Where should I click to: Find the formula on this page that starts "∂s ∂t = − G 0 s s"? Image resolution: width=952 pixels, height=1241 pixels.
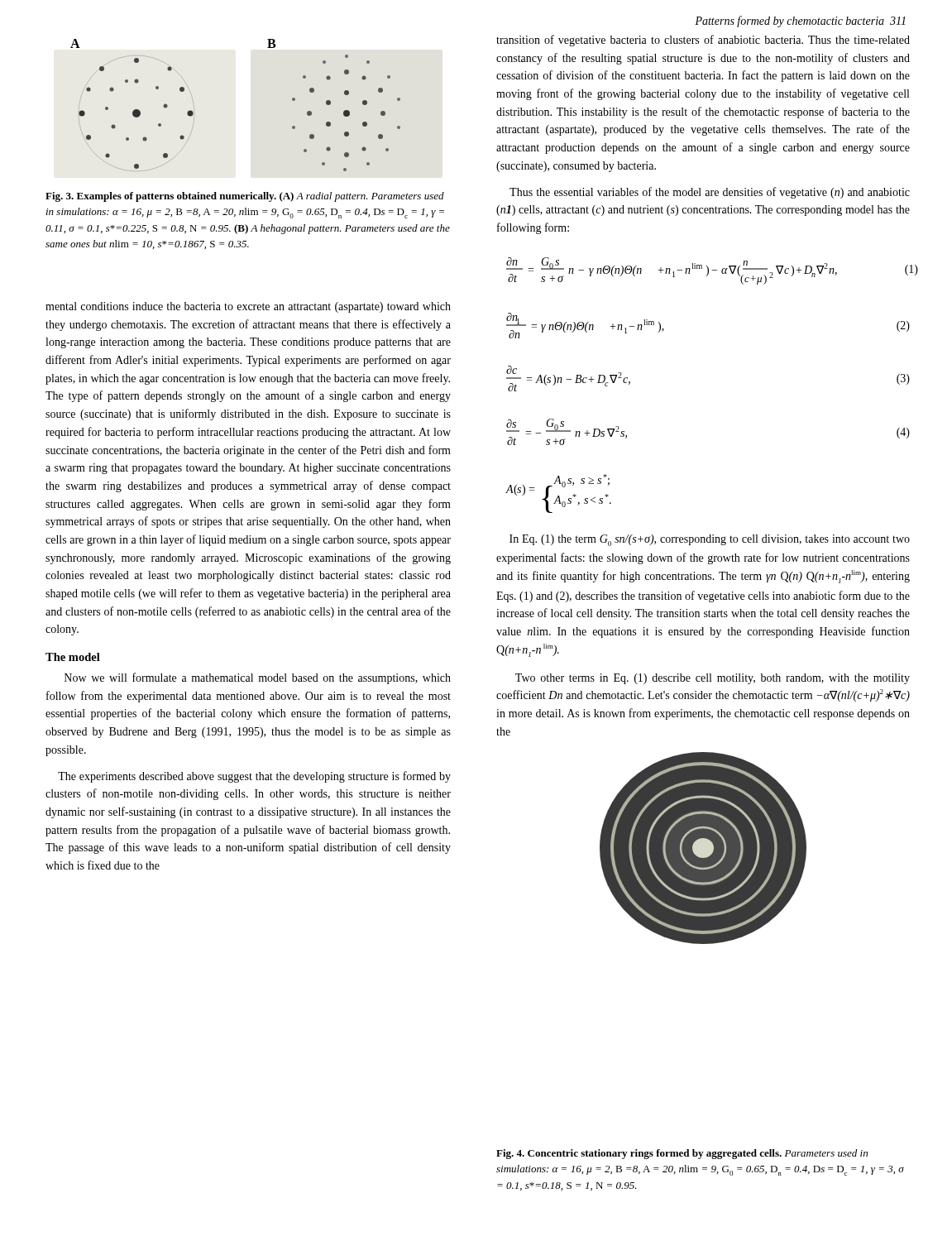pyautogui.click(x=558, y=431)
